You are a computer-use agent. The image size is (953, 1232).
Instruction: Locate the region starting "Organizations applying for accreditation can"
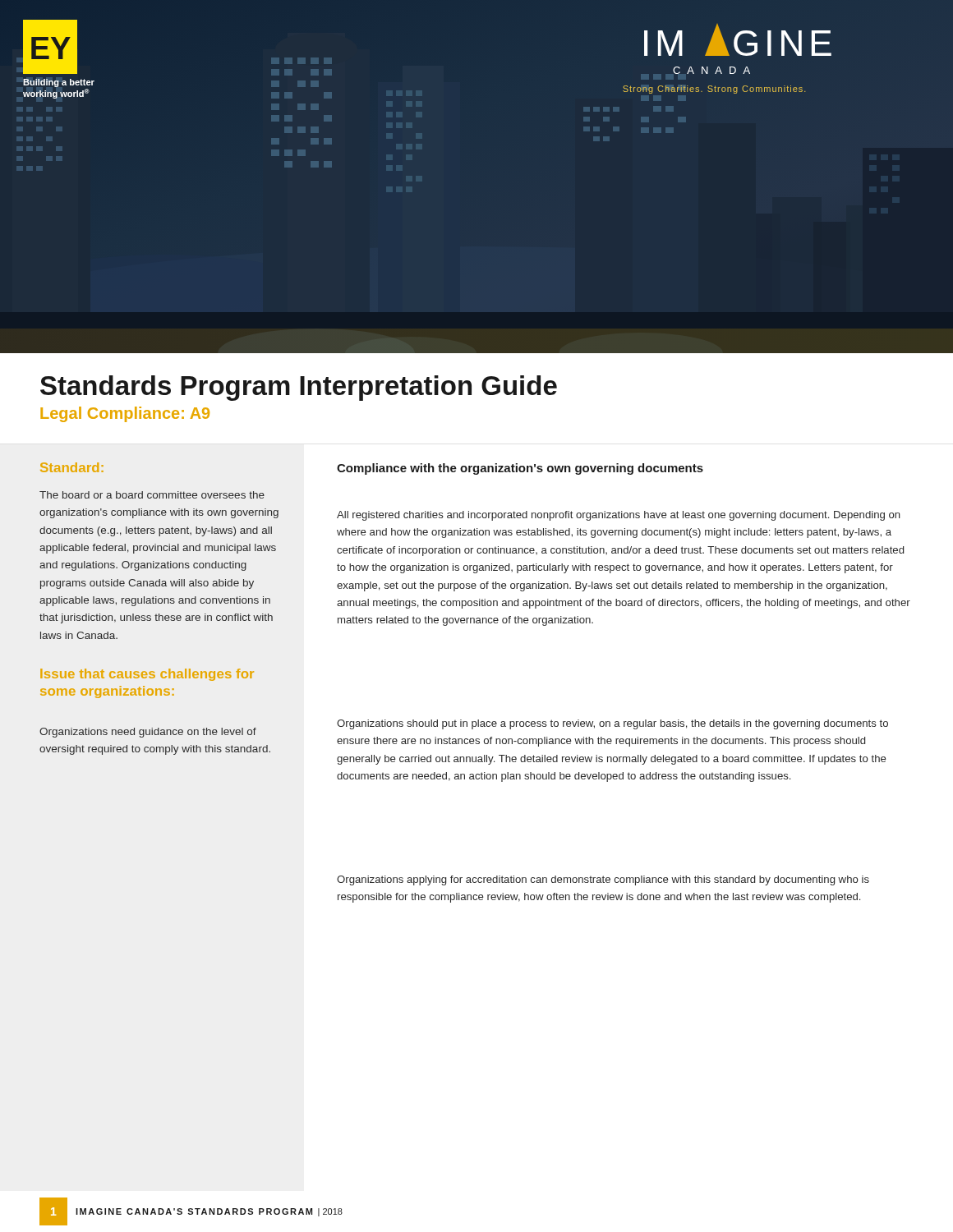603,888
